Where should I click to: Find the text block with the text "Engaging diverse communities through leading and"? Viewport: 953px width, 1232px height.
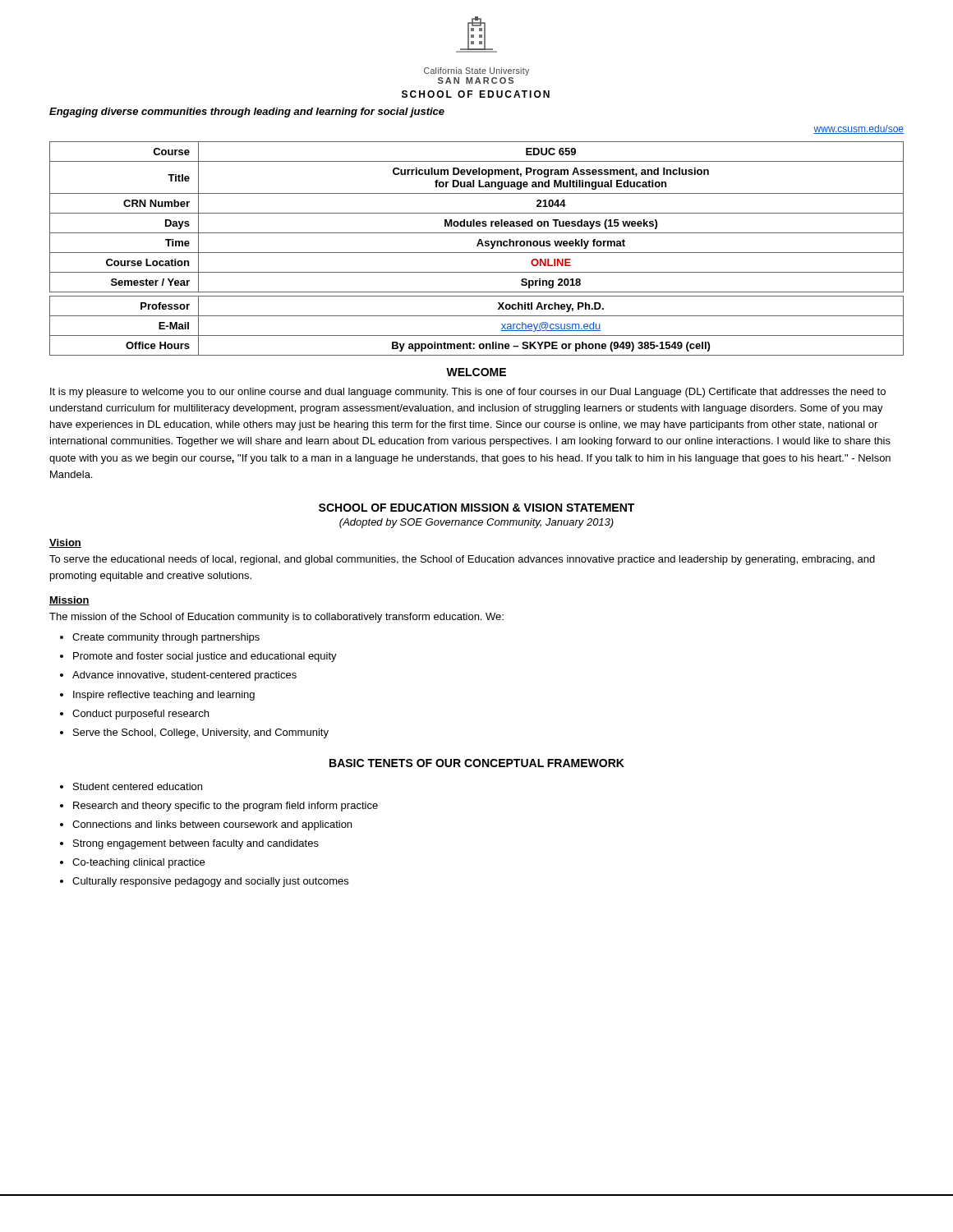(247, 111)
